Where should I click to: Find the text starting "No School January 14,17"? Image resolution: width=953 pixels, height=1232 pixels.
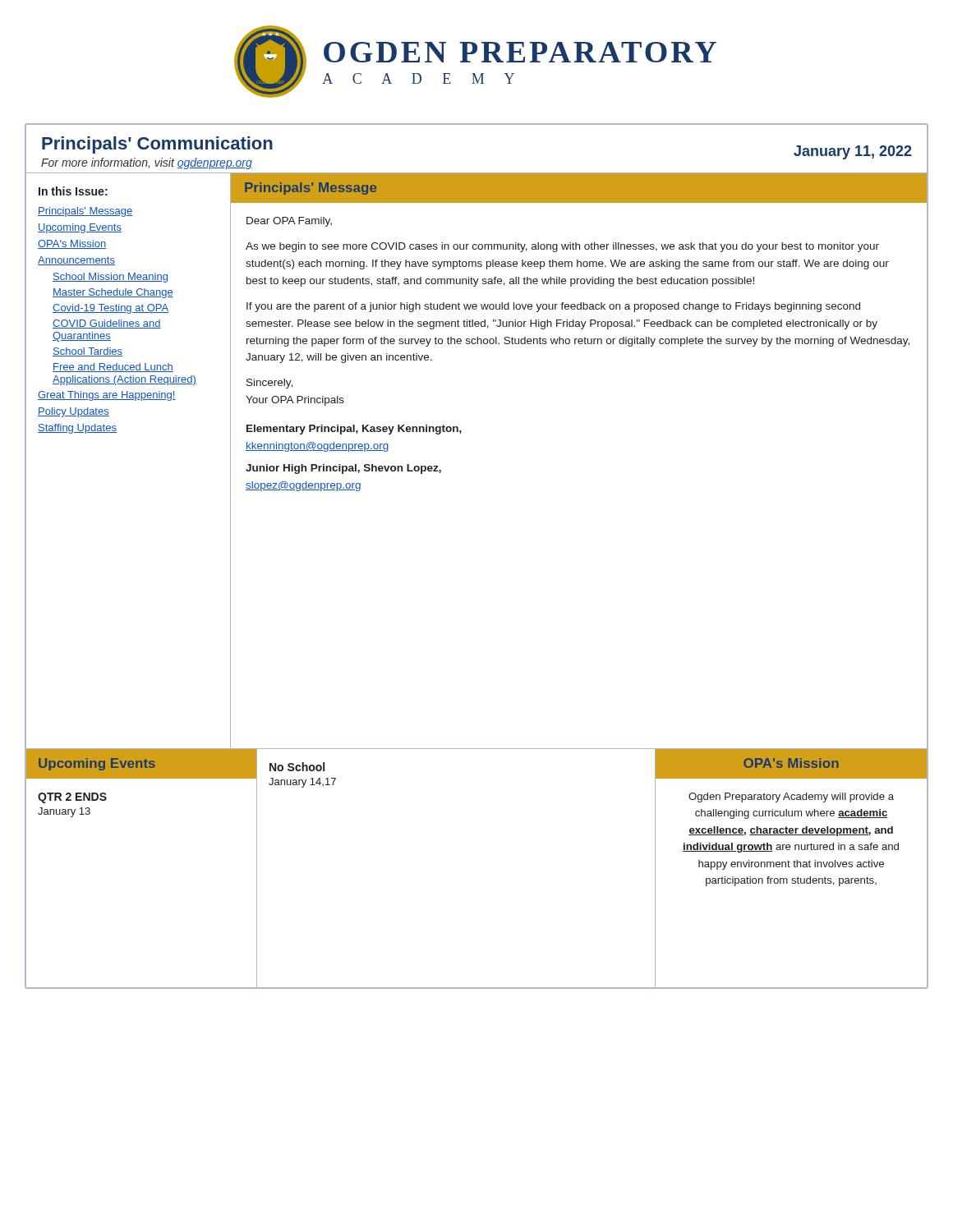(x=297, y=767)
